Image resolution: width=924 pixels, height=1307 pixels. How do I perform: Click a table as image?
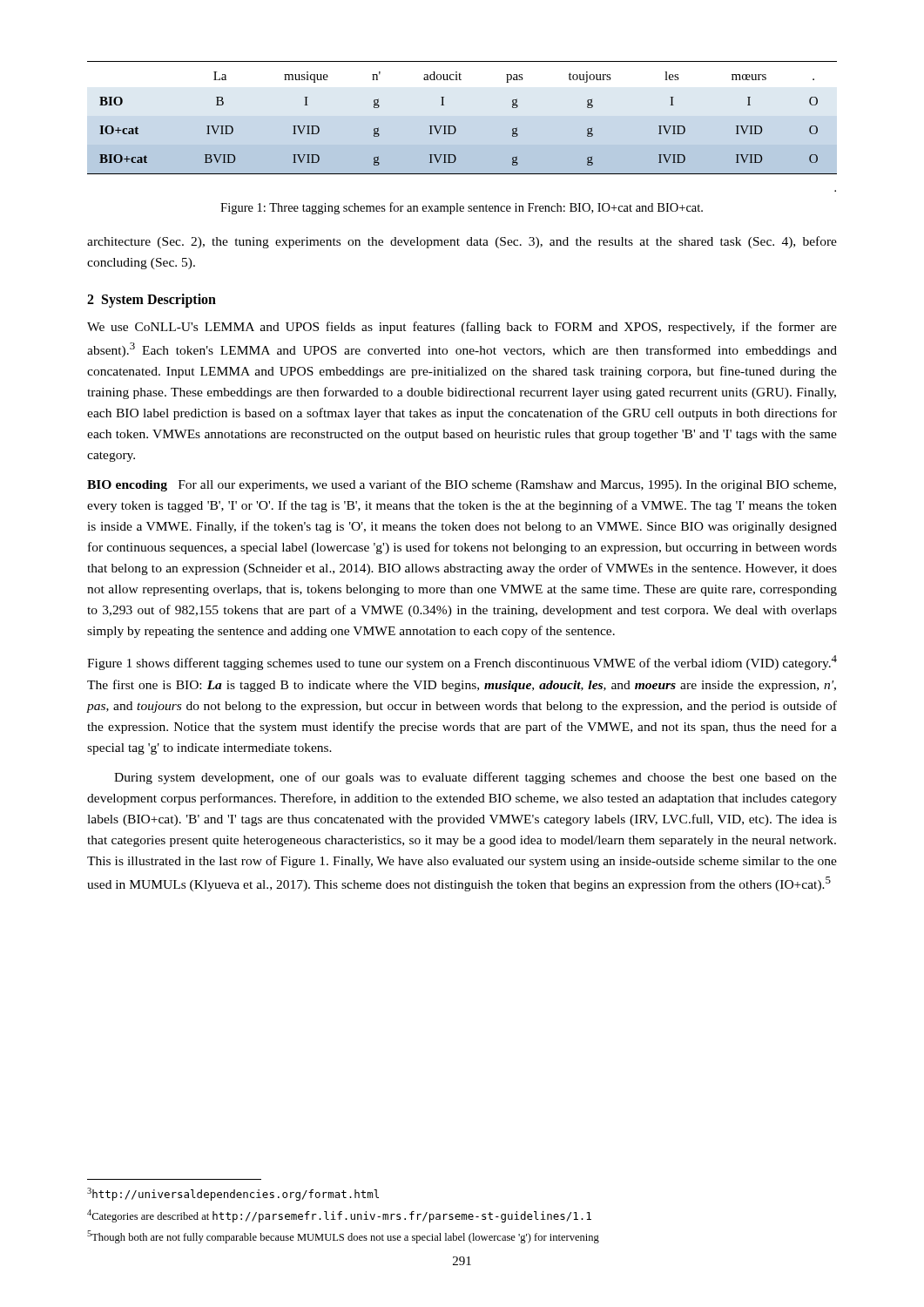click(x=462, y=128)
